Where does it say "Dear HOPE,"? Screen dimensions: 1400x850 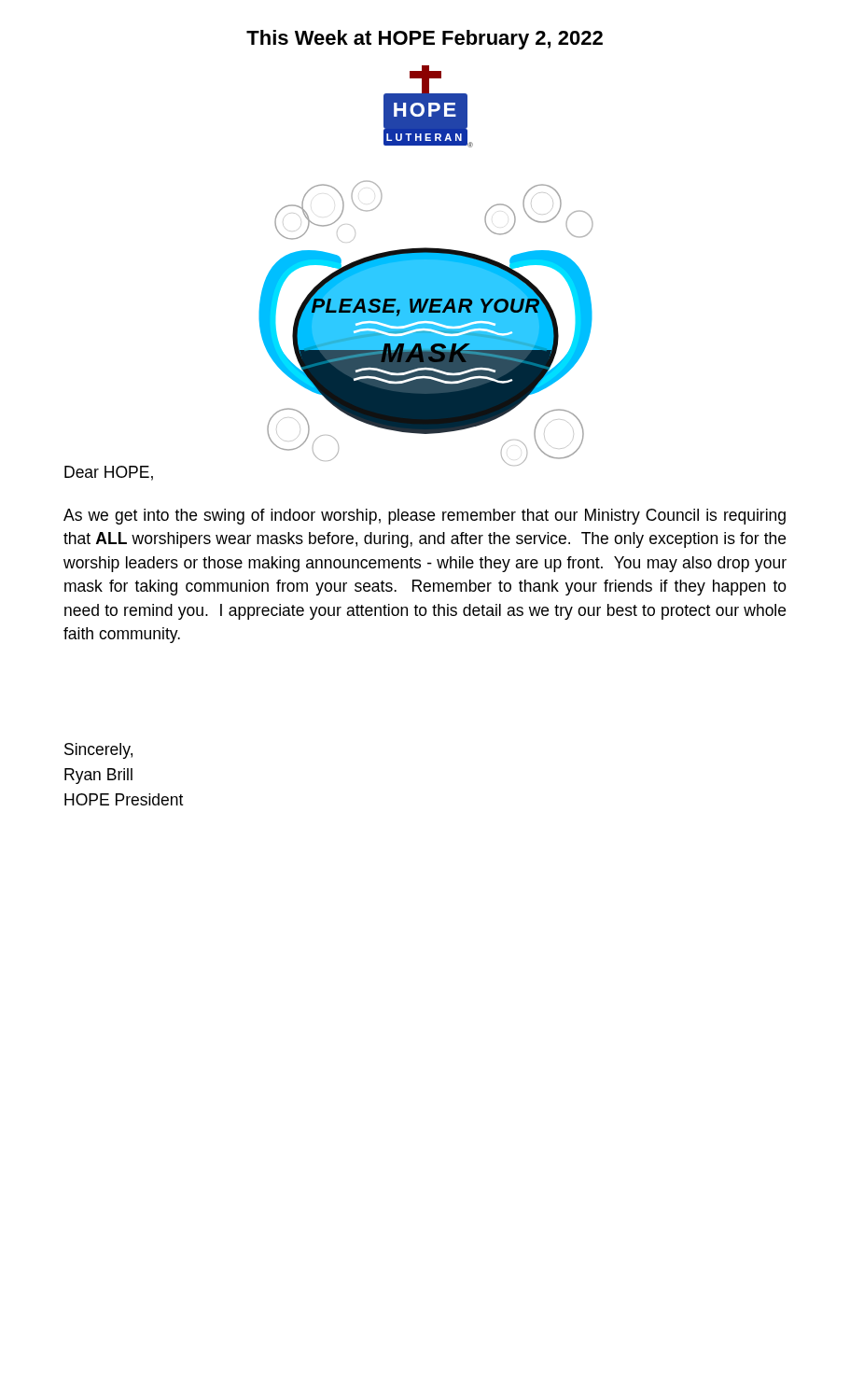(109, 472)
